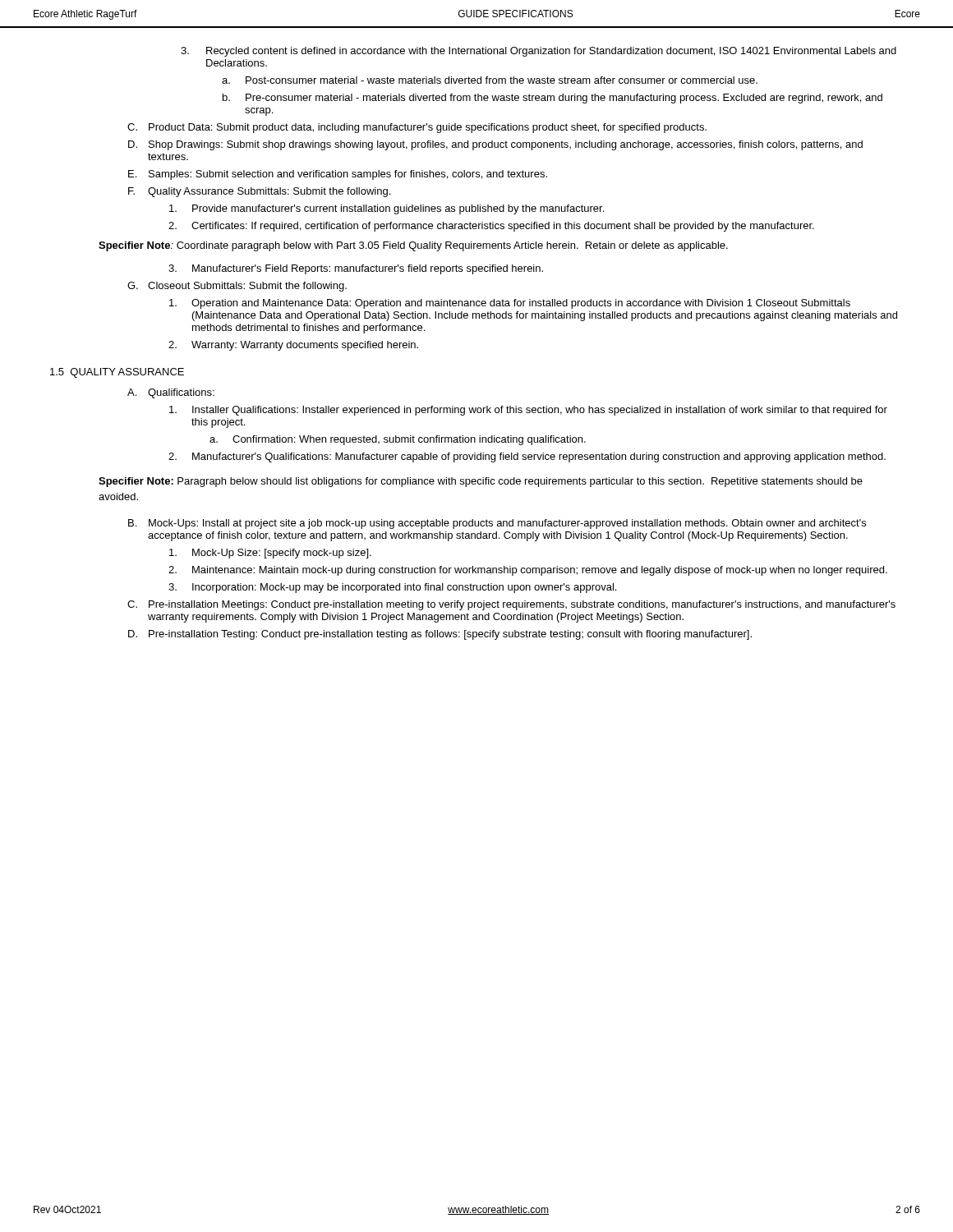Viewport: 953px width, 1232px height.
Task: Find the block on this page that starts "a. Post-consumer material - waste materials"
Action: point(490,80)
